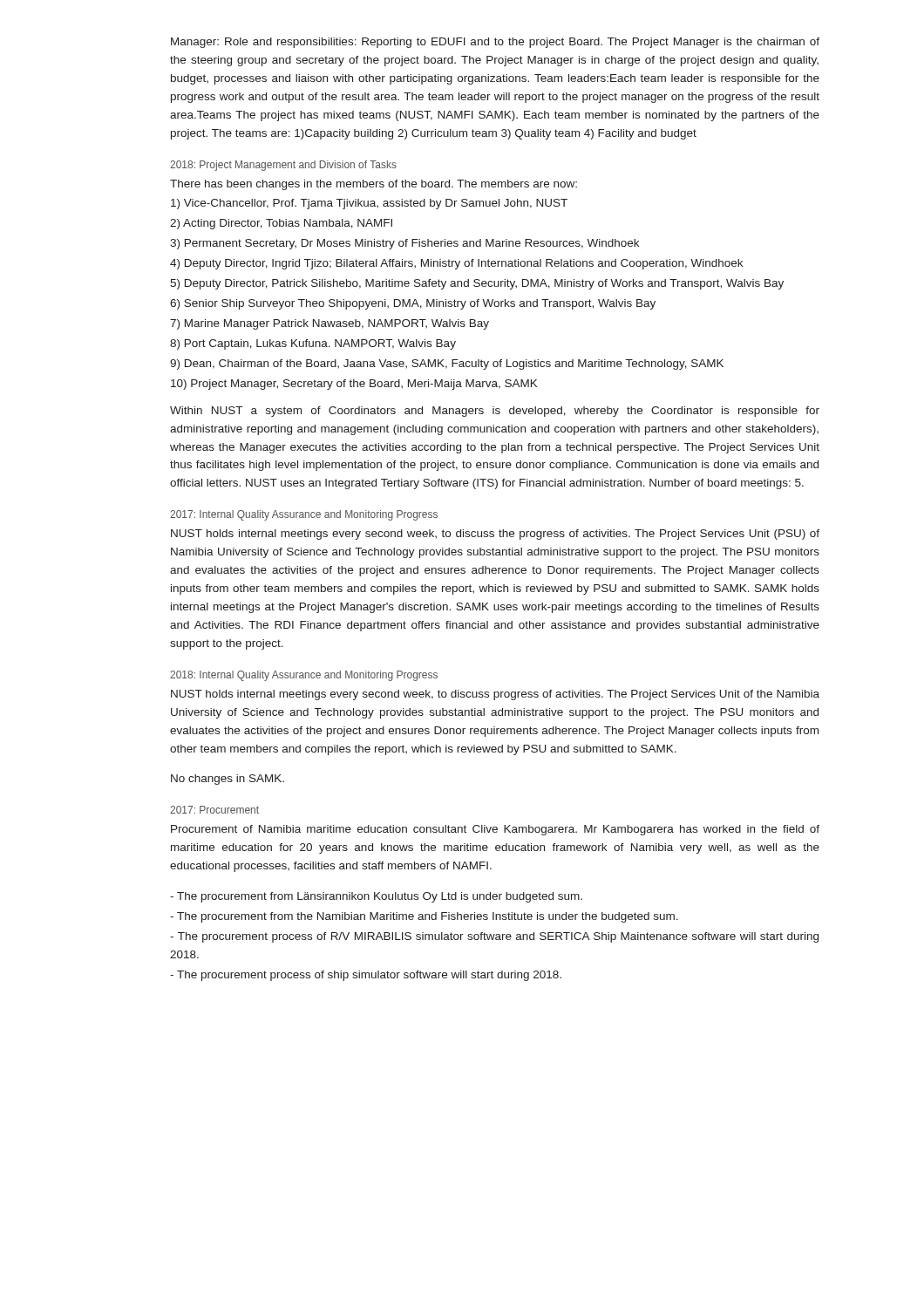Select the list item that reads "5) Deputy Director, Patrick"

[x=477, y=283]
